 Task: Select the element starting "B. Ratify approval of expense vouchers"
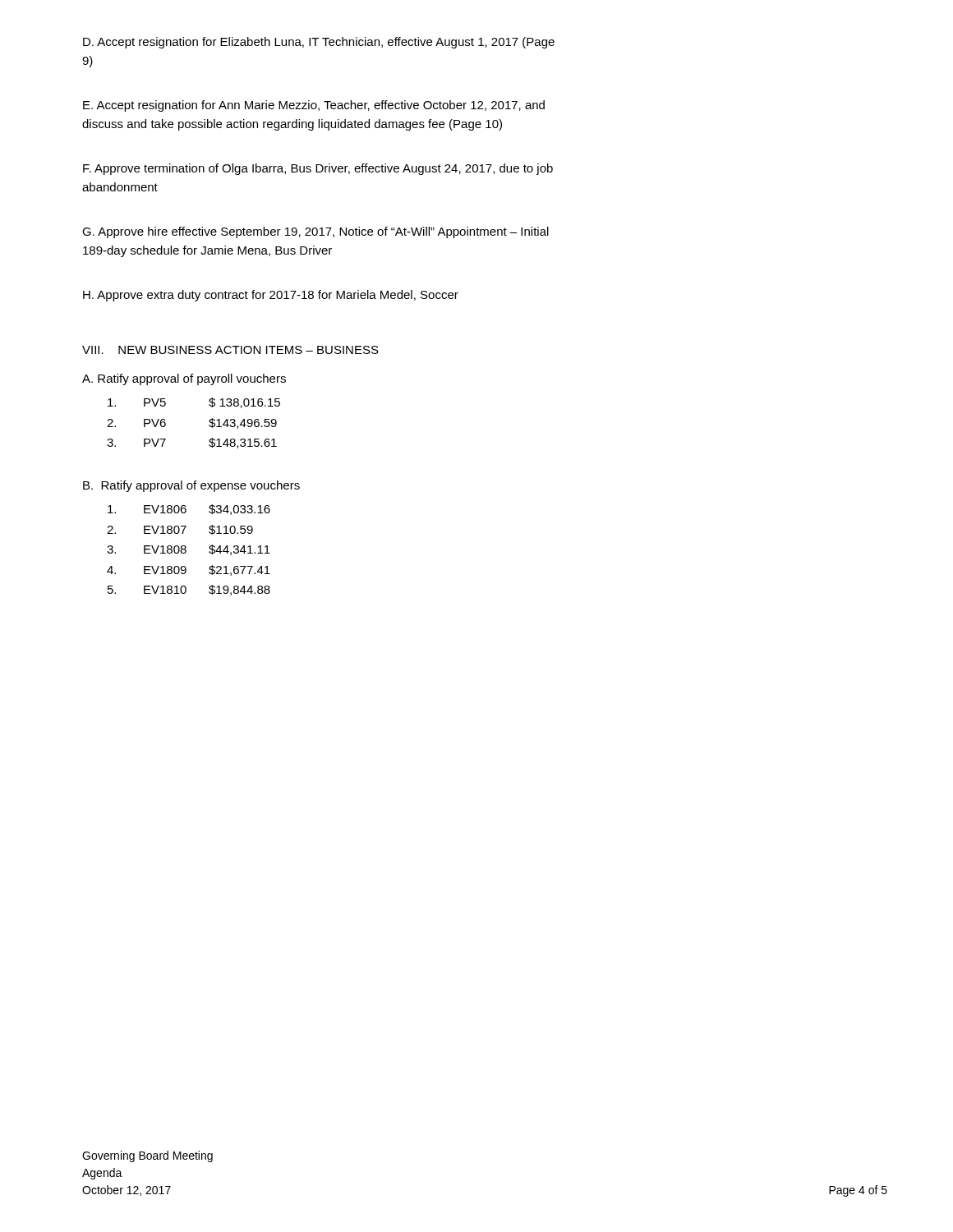coord(191,486)
